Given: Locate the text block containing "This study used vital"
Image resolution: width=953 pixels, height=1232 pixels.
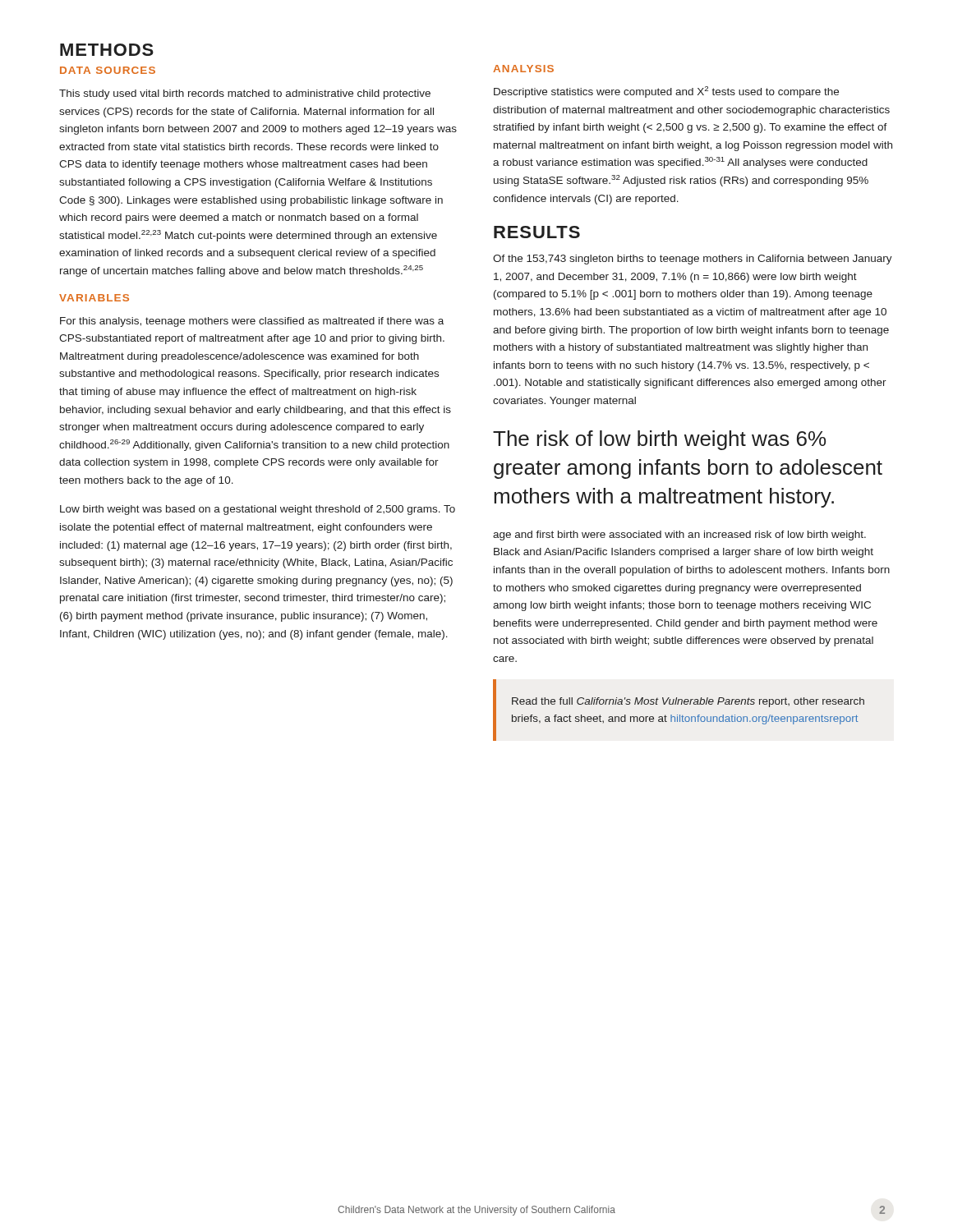Looking at the screenshot, I should [x=260, y=182].
